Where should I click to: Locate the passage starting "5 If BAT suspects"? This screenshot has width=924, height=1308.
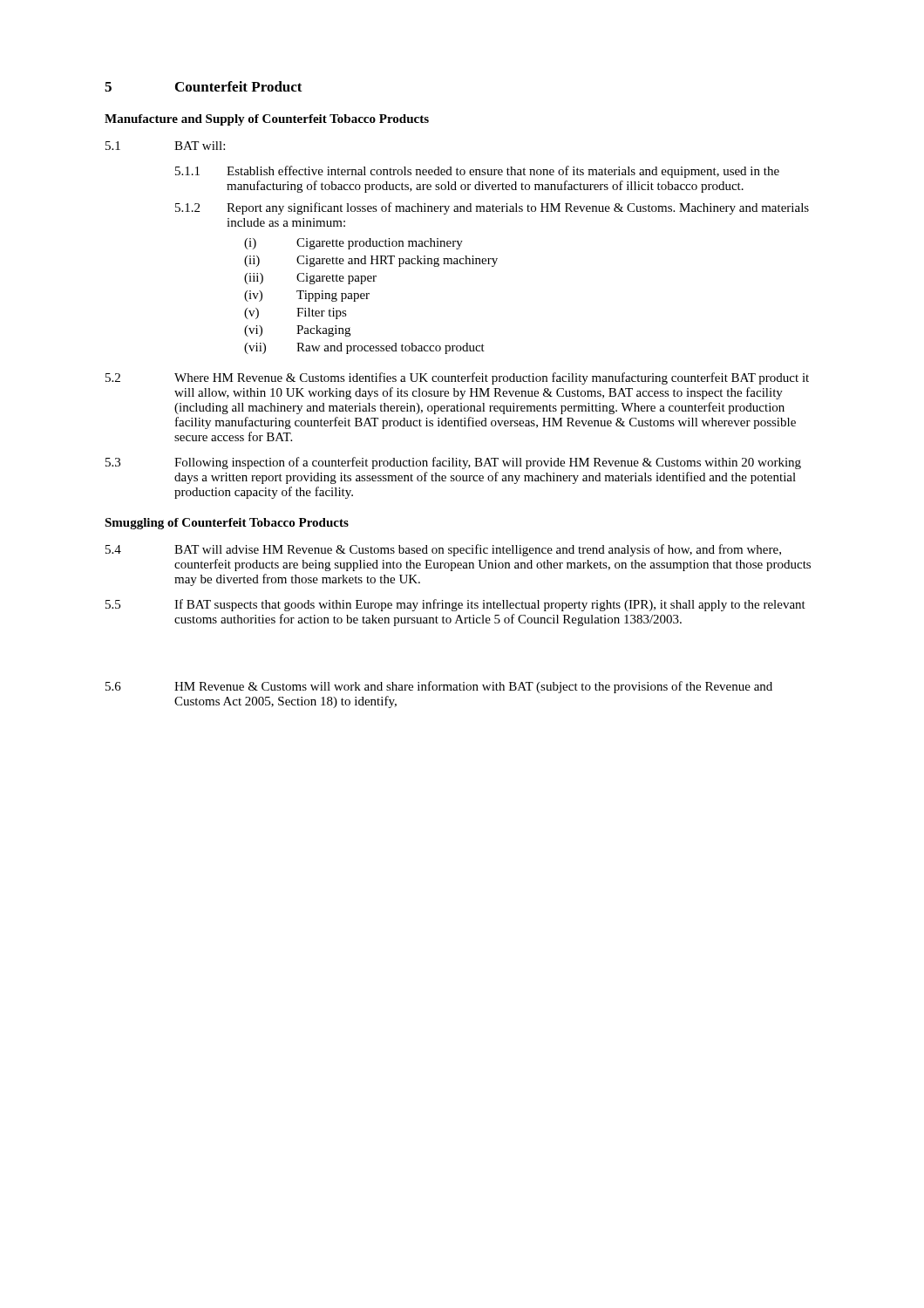(x=462, y=612)
